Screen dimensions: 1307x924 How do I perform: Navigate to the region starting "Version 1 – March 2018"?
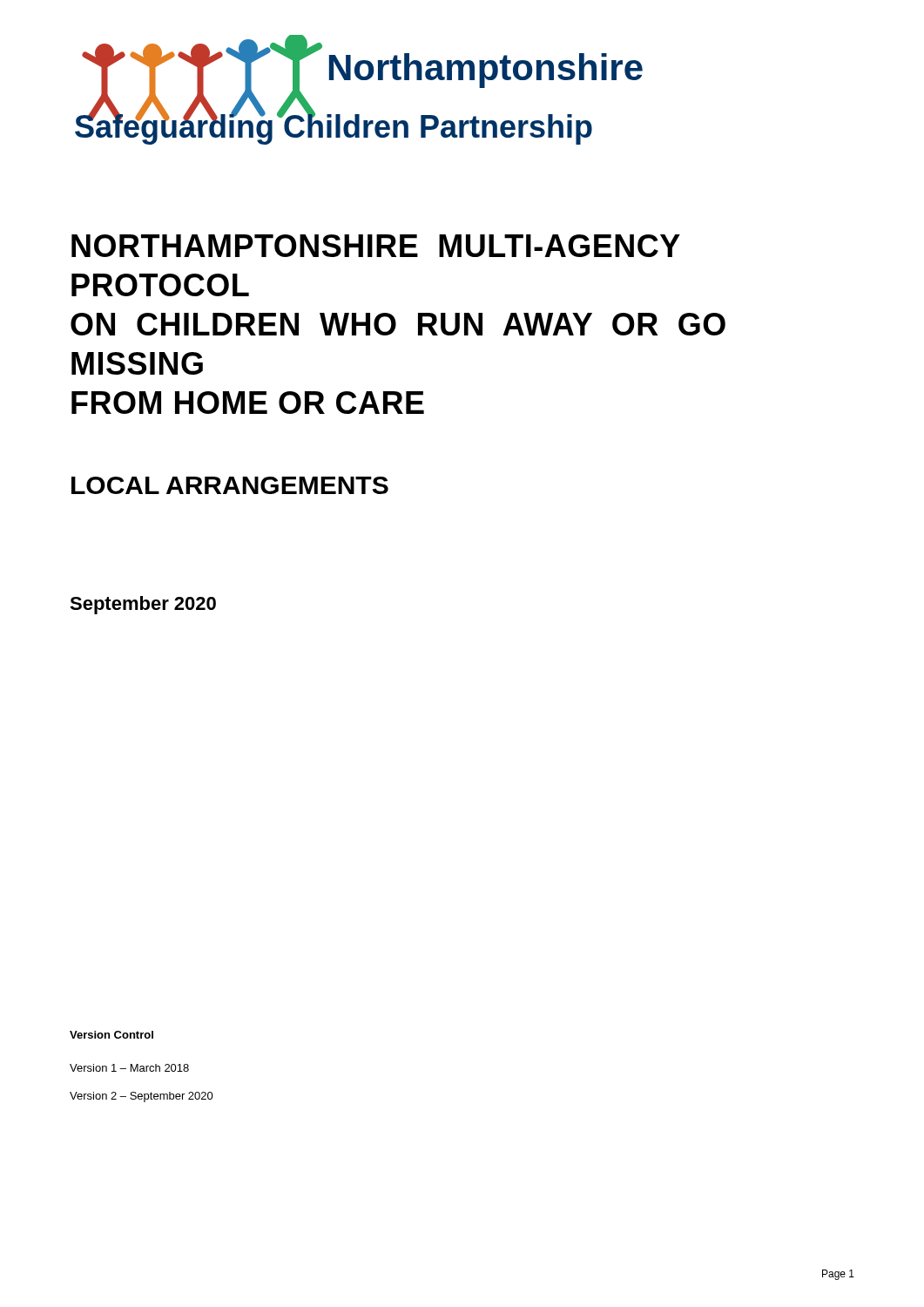(129, 1068)
